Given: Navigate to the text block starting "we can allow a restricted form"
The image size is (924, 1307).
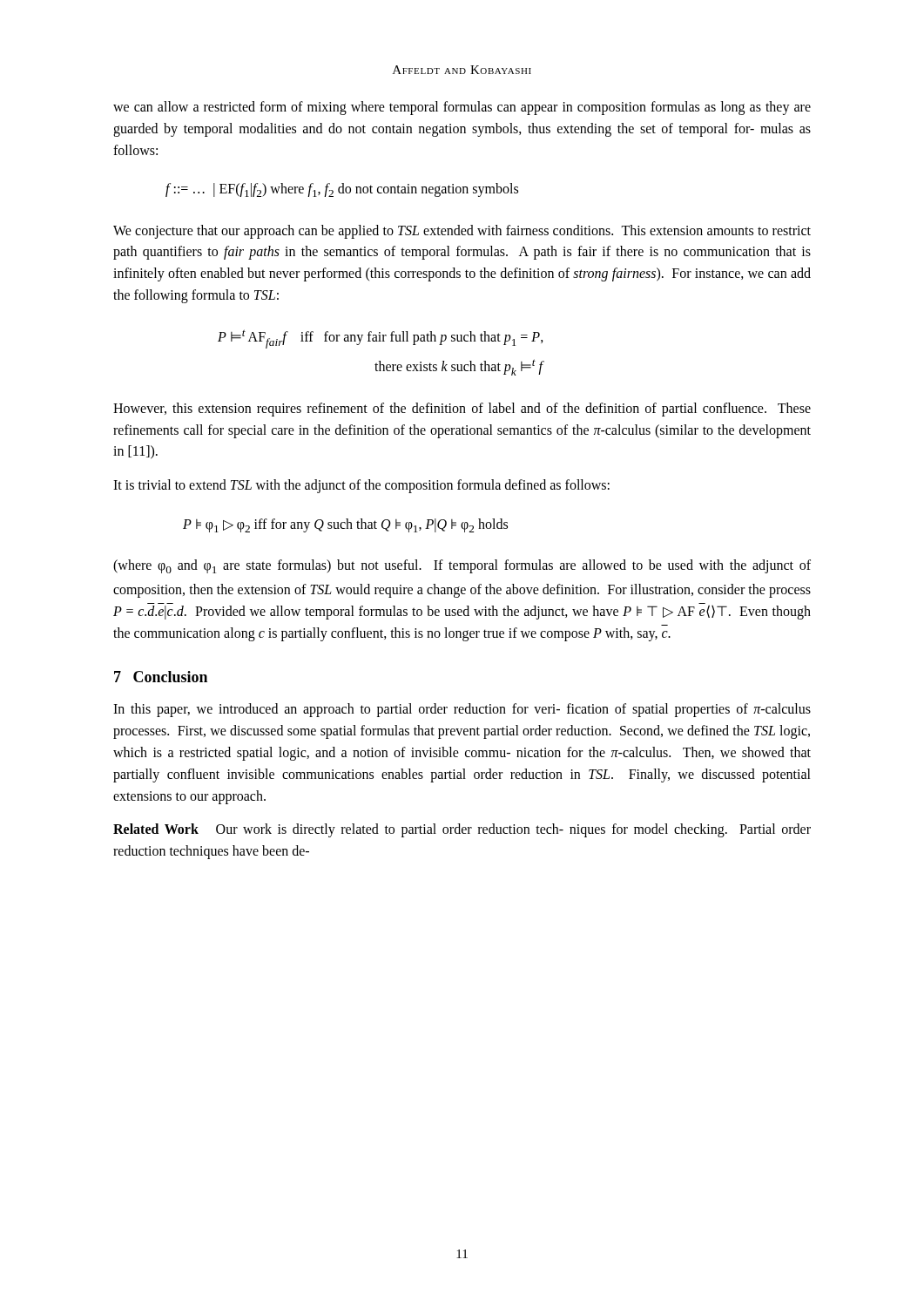Looking at the screenshot, I should (x=462, y=129).
